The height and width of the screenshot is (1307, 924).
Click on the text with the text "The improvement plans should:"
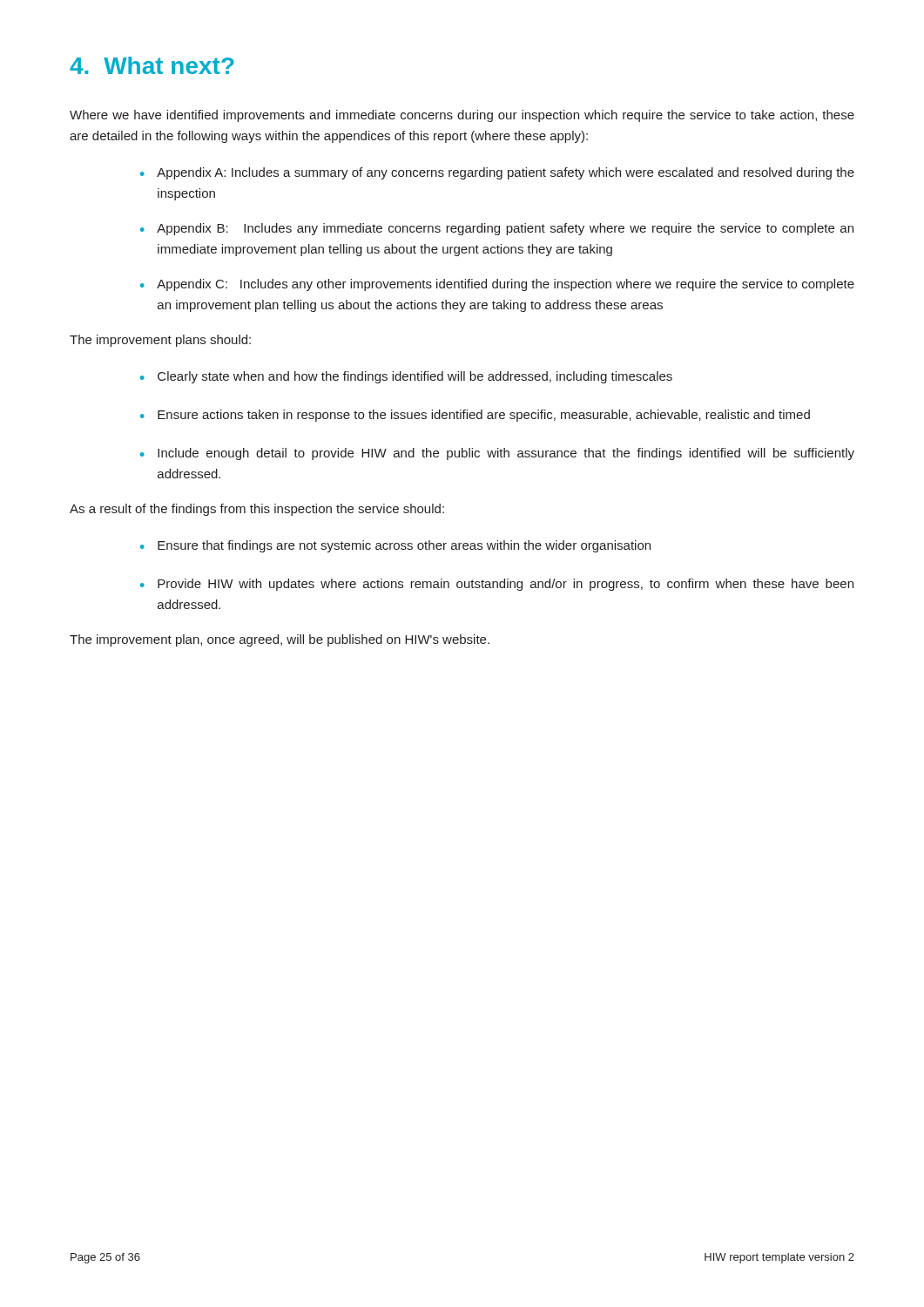(x=161, y=339)
